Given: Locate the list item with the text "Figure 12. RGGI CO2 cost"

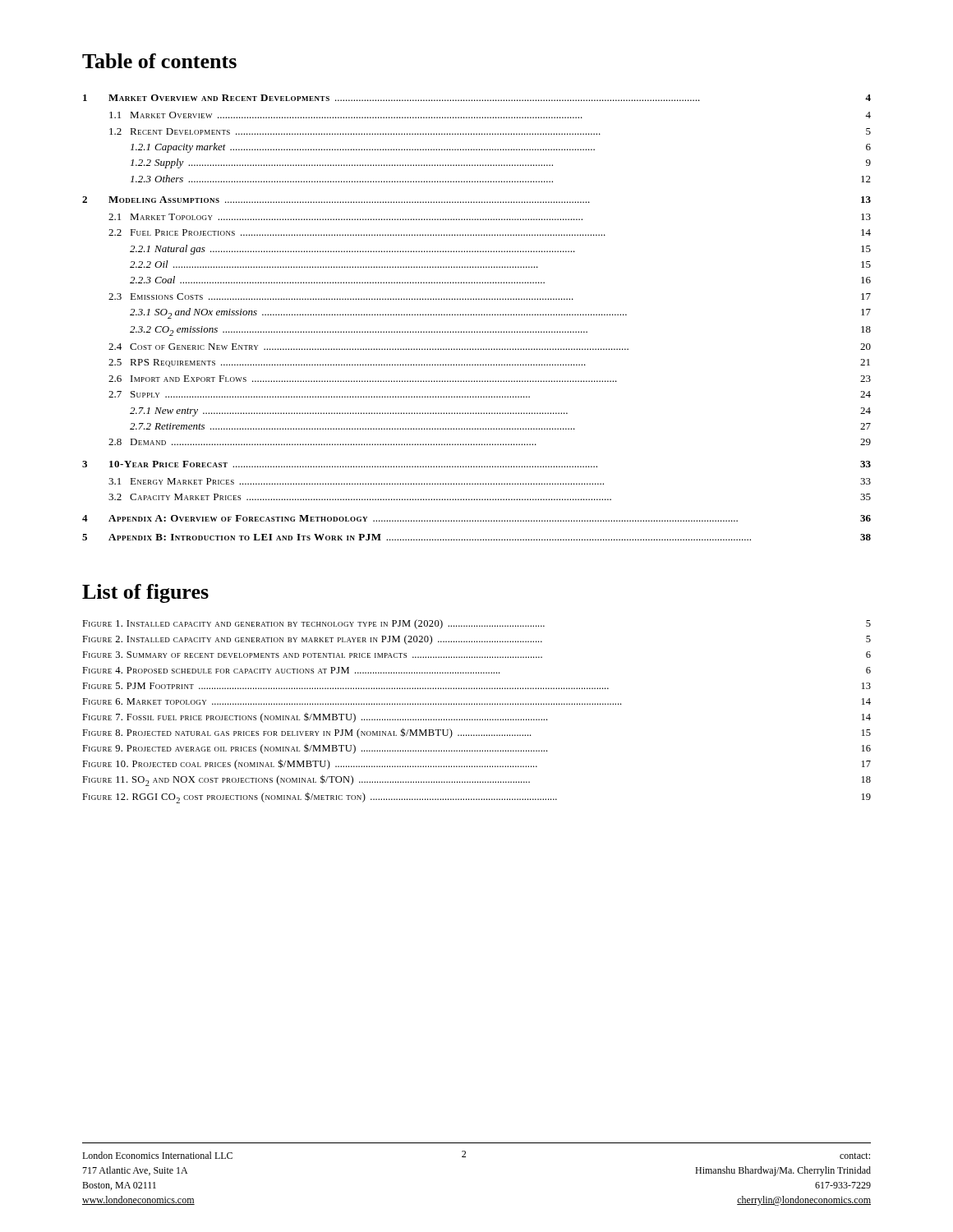Looking at the screenshot, I should click(476, 797).
